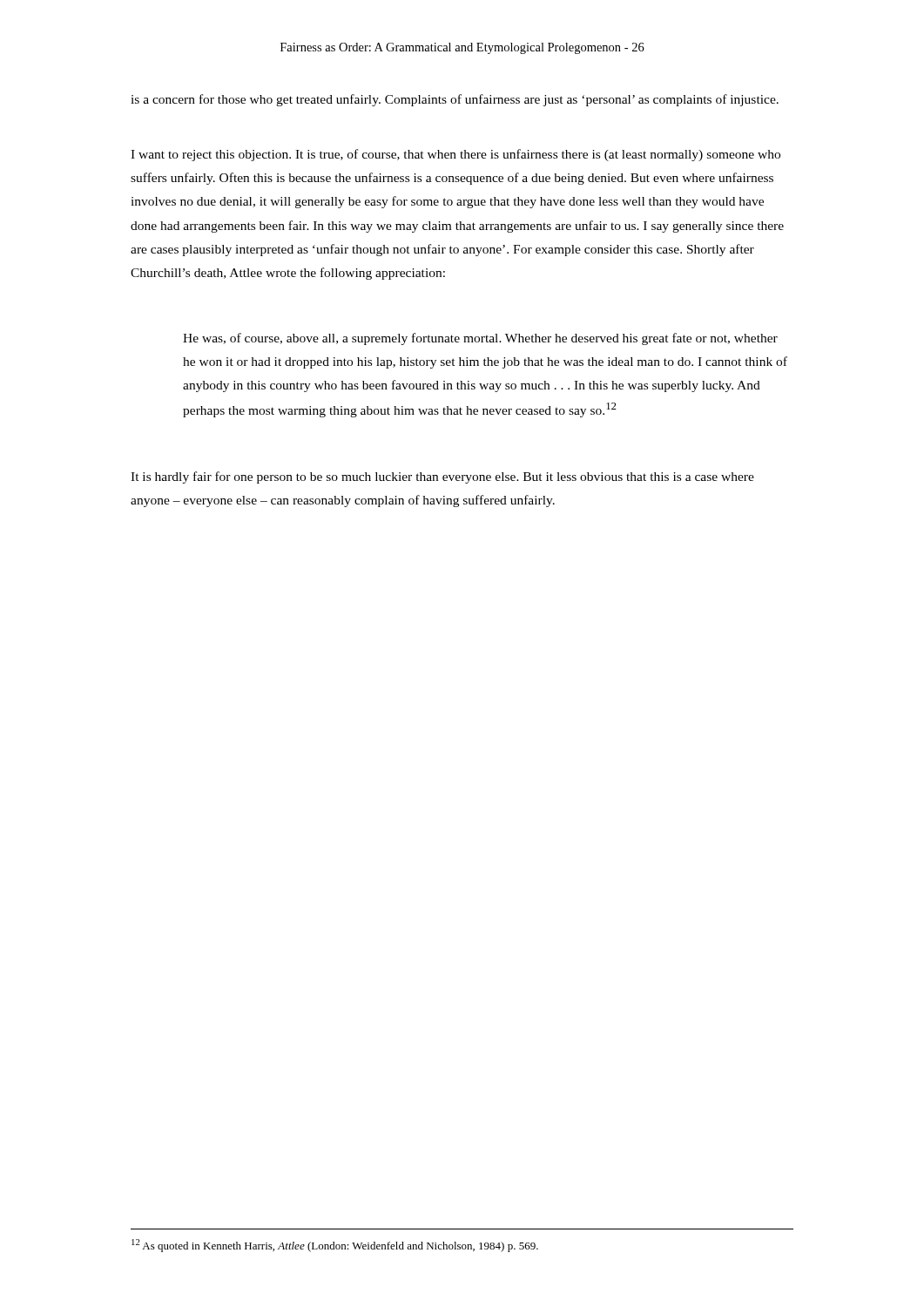Find the passage starting "12 As quoted in"
The width and height of the screenshot is (924, 1307).
(462, 1245)
